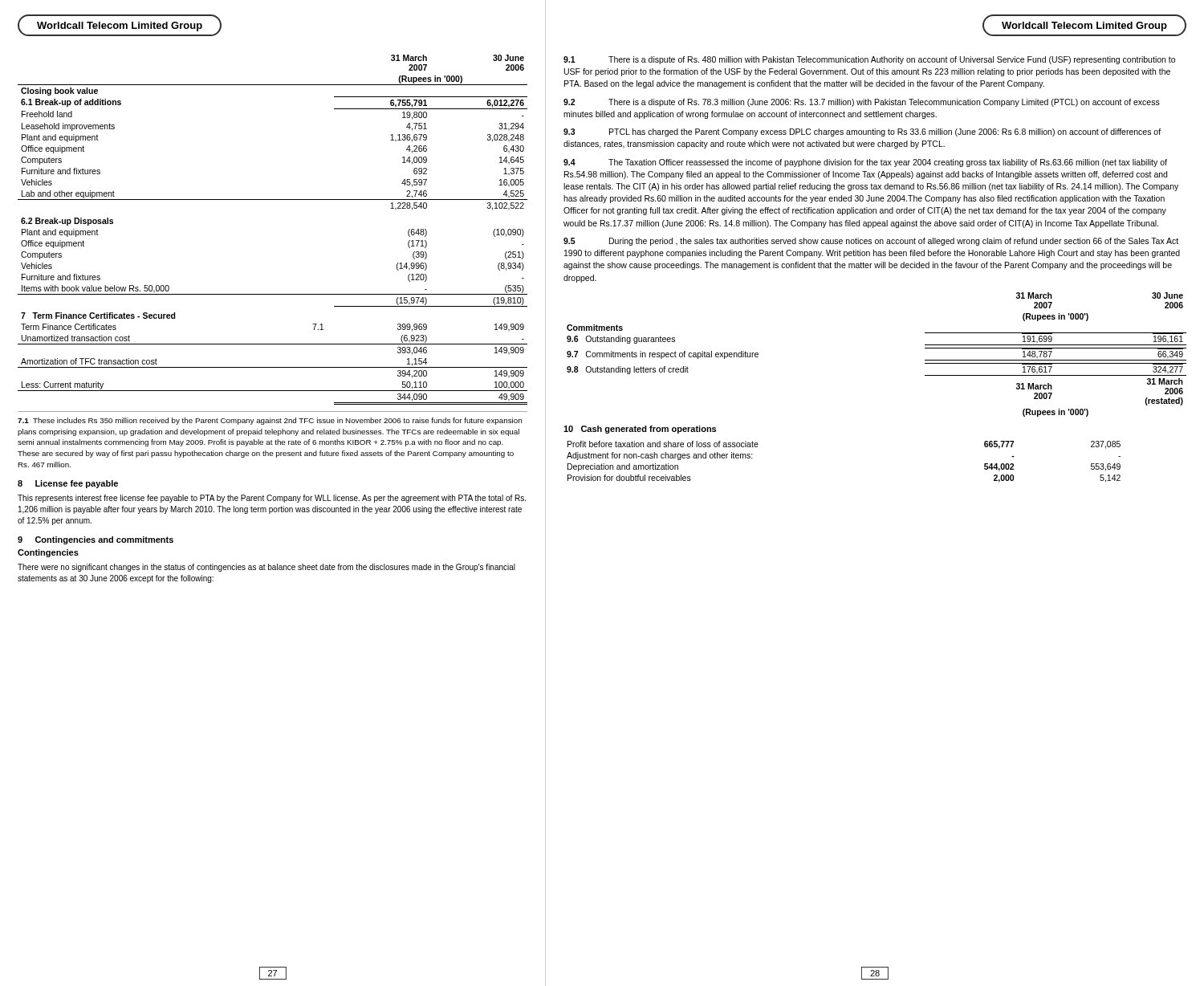Select the table that reads "Profit before taxation"
Viewport: 1204px width, 986px height.
(875, 461)
